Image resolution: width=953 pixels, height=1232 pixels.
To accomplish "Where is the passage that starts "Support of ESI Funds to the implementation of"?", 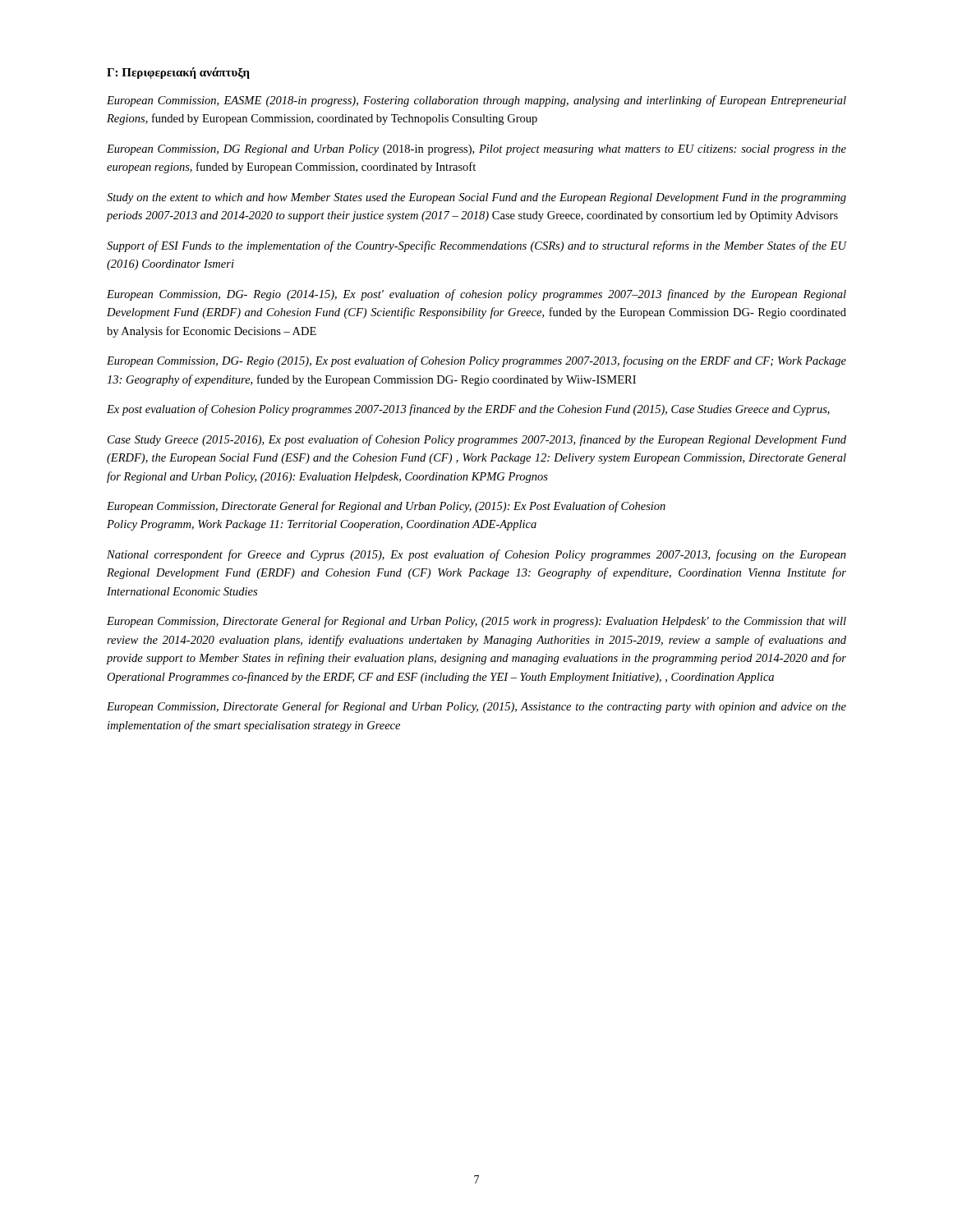I will [476, 255].
